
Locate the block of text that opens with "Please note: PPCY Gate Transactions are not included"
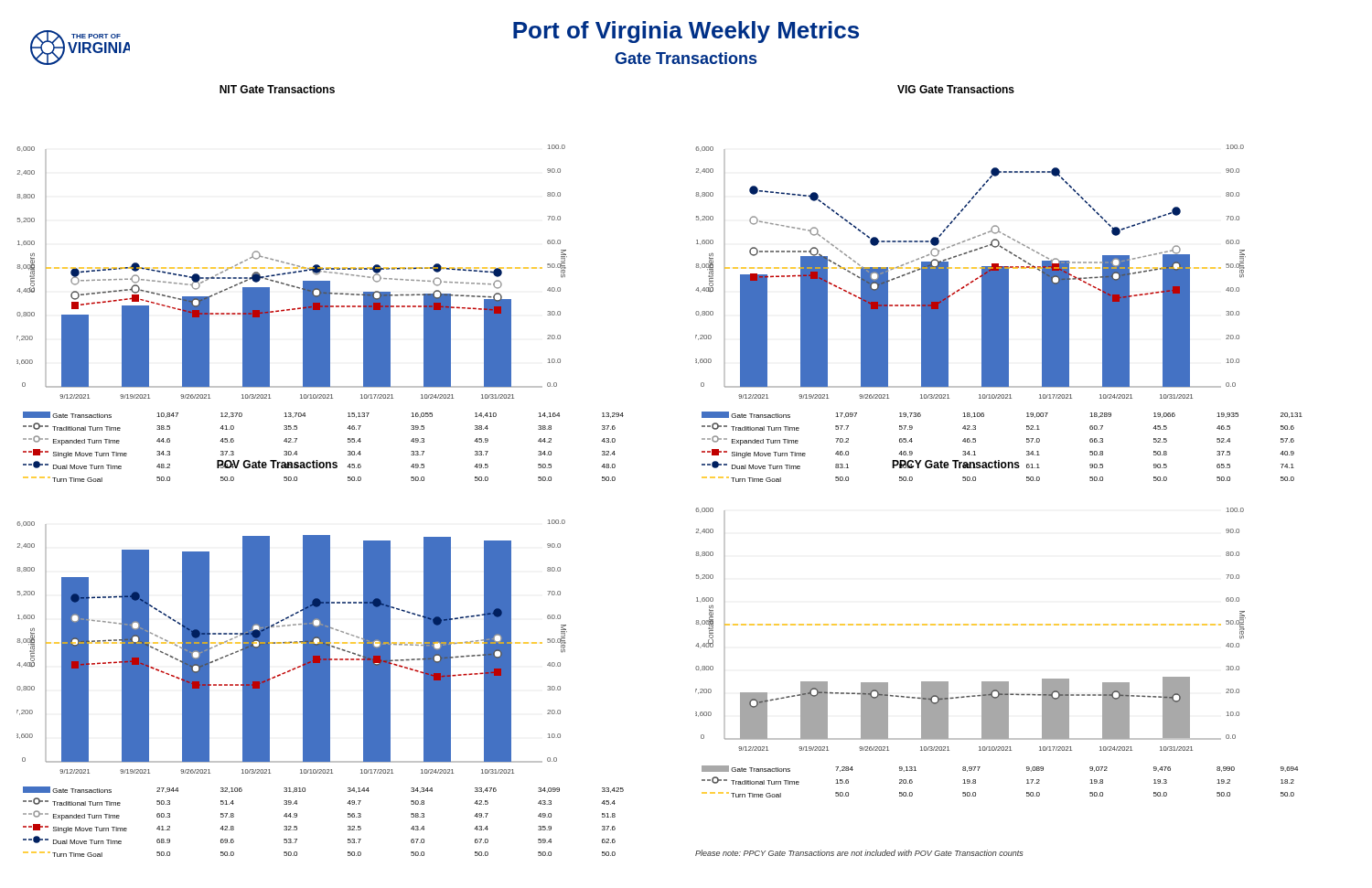tap(859, 853)
